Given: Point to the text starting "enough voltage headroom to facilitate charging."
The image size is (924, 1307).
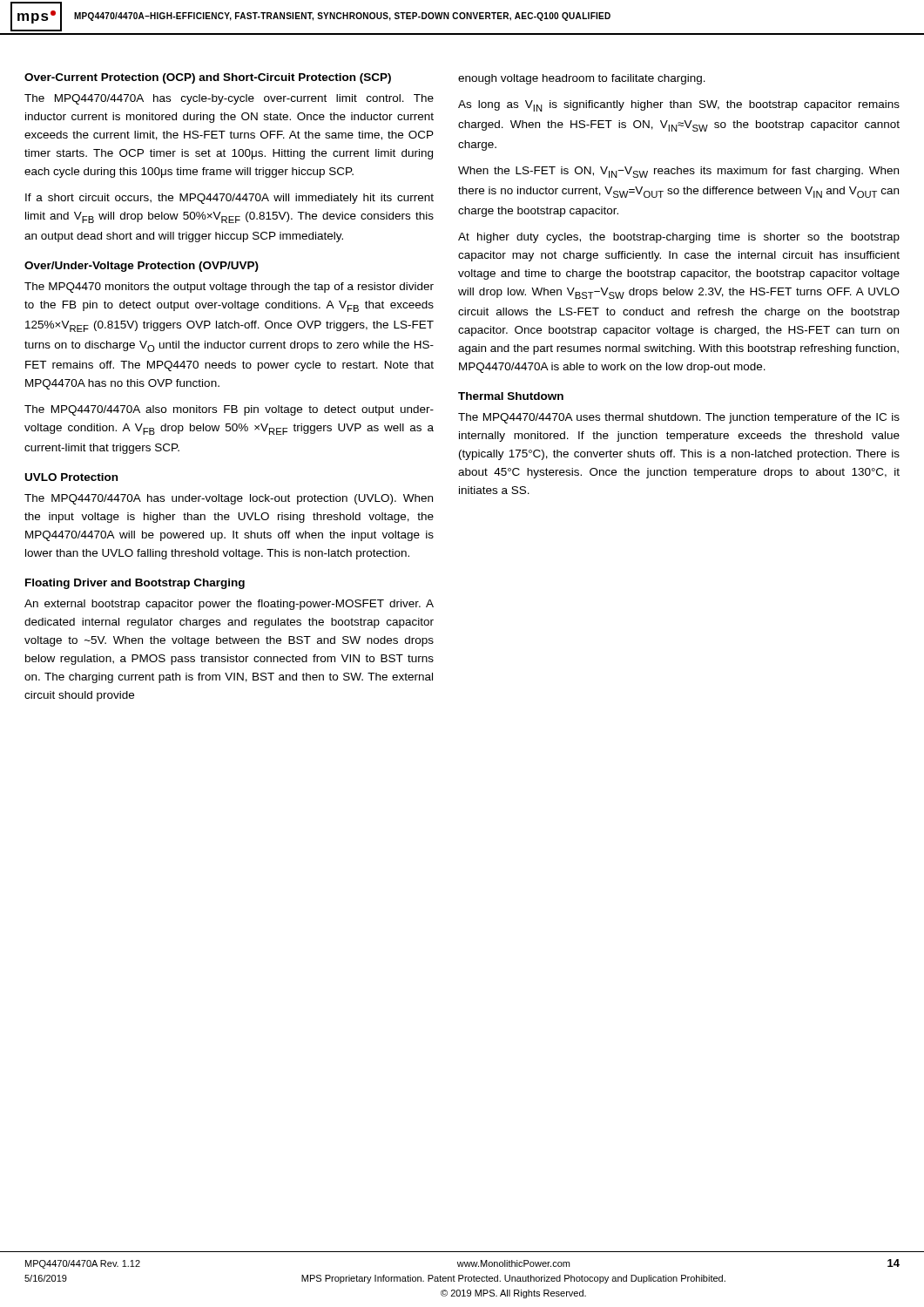Looking at the screenshot, I should [x=582, y=78].
